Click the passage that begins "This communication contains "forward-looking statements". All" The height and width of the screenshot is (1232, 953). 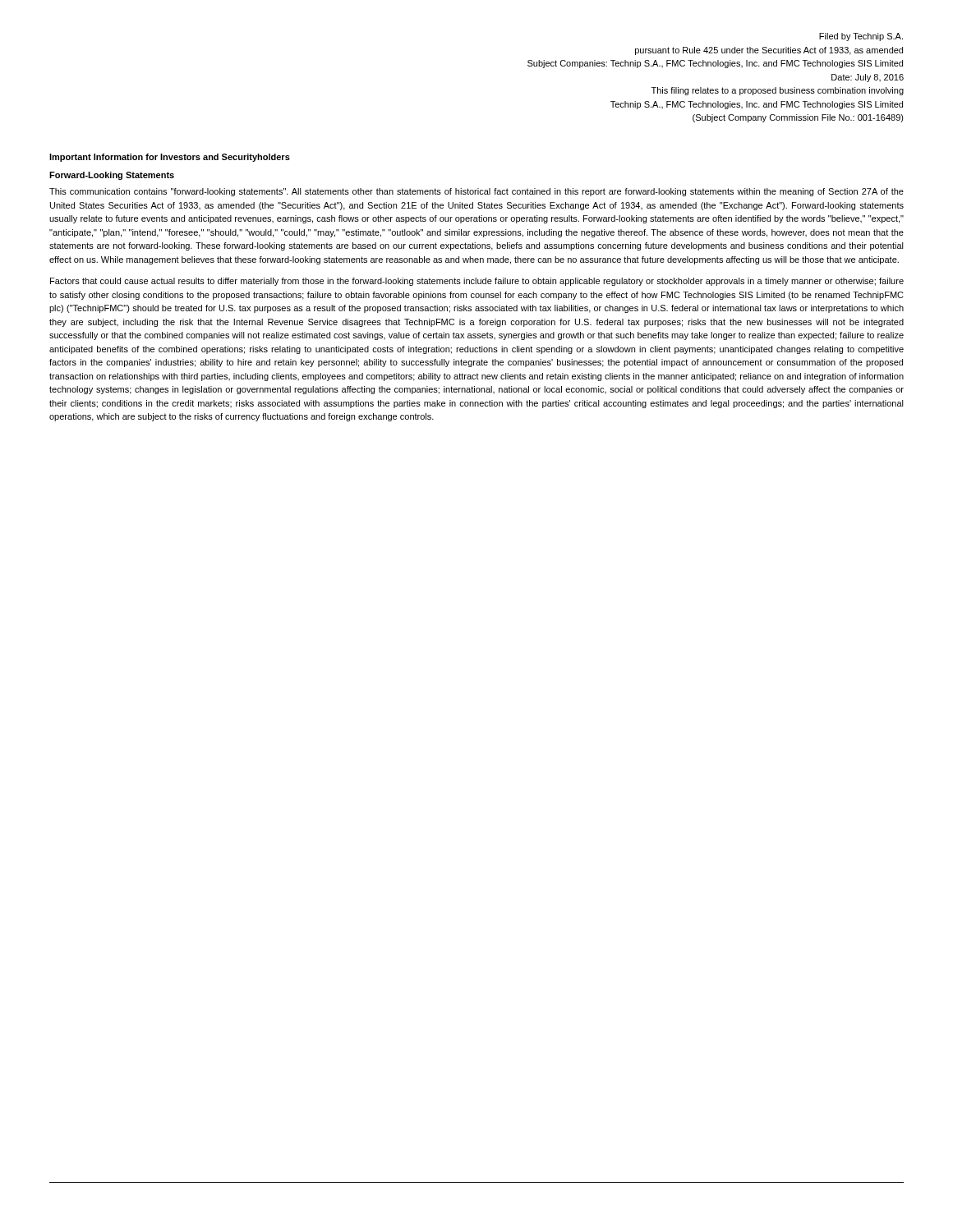click(x=476, y=225)
